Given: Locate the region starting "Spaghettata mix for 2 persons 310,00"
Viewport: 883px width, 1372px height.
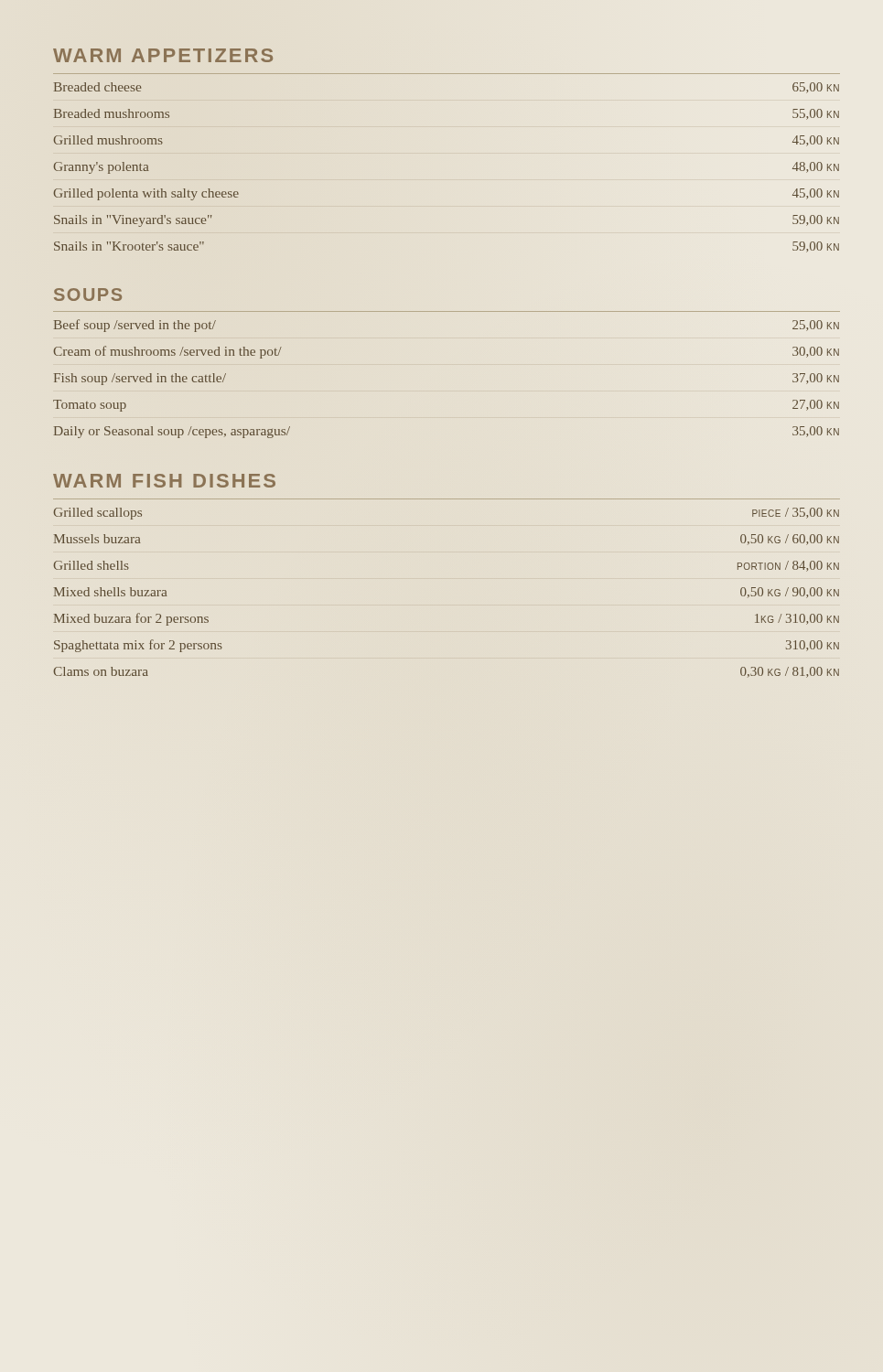Looking at the screenshot, I should (136, 645).
